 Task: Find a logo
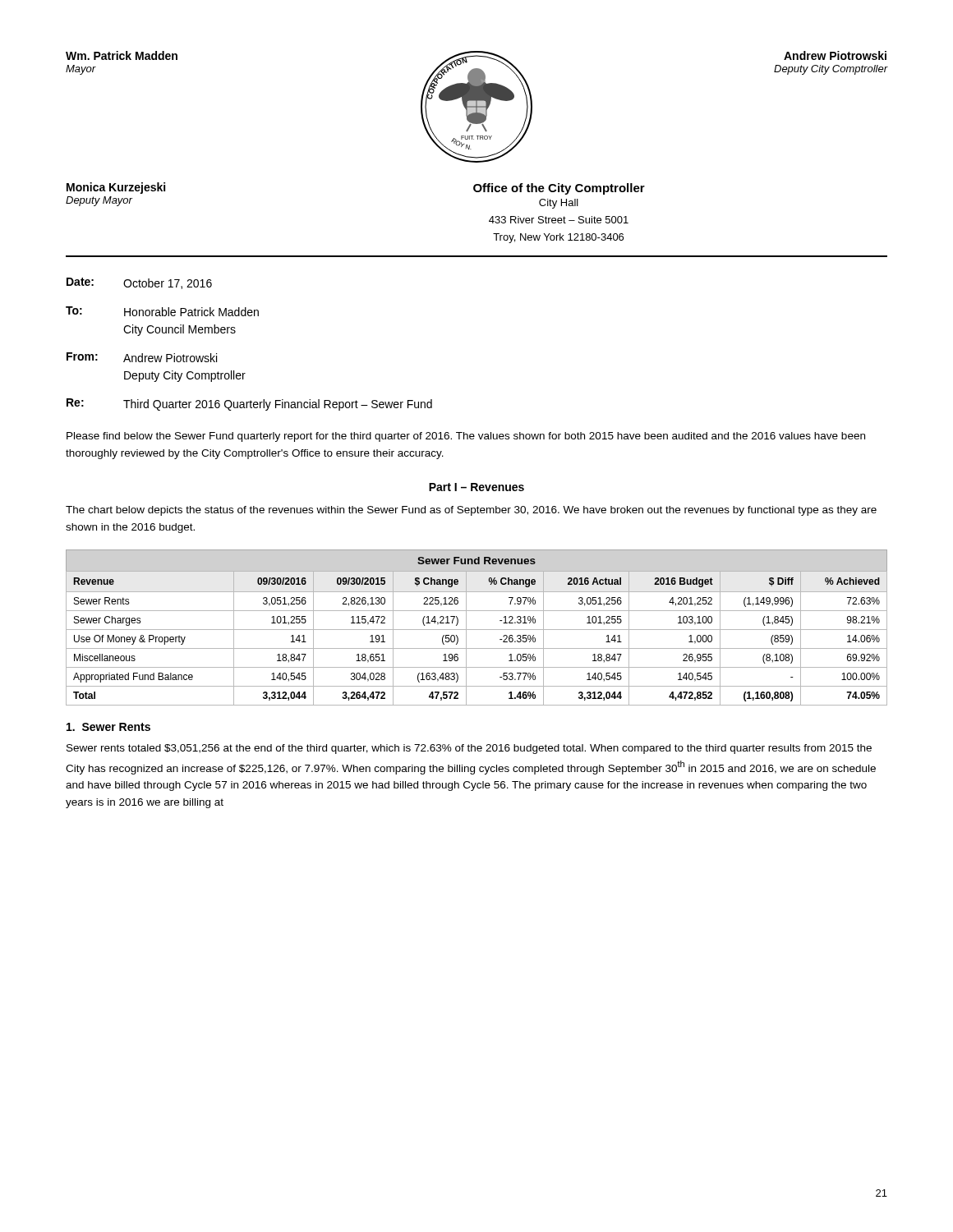[x=476, y=107]
